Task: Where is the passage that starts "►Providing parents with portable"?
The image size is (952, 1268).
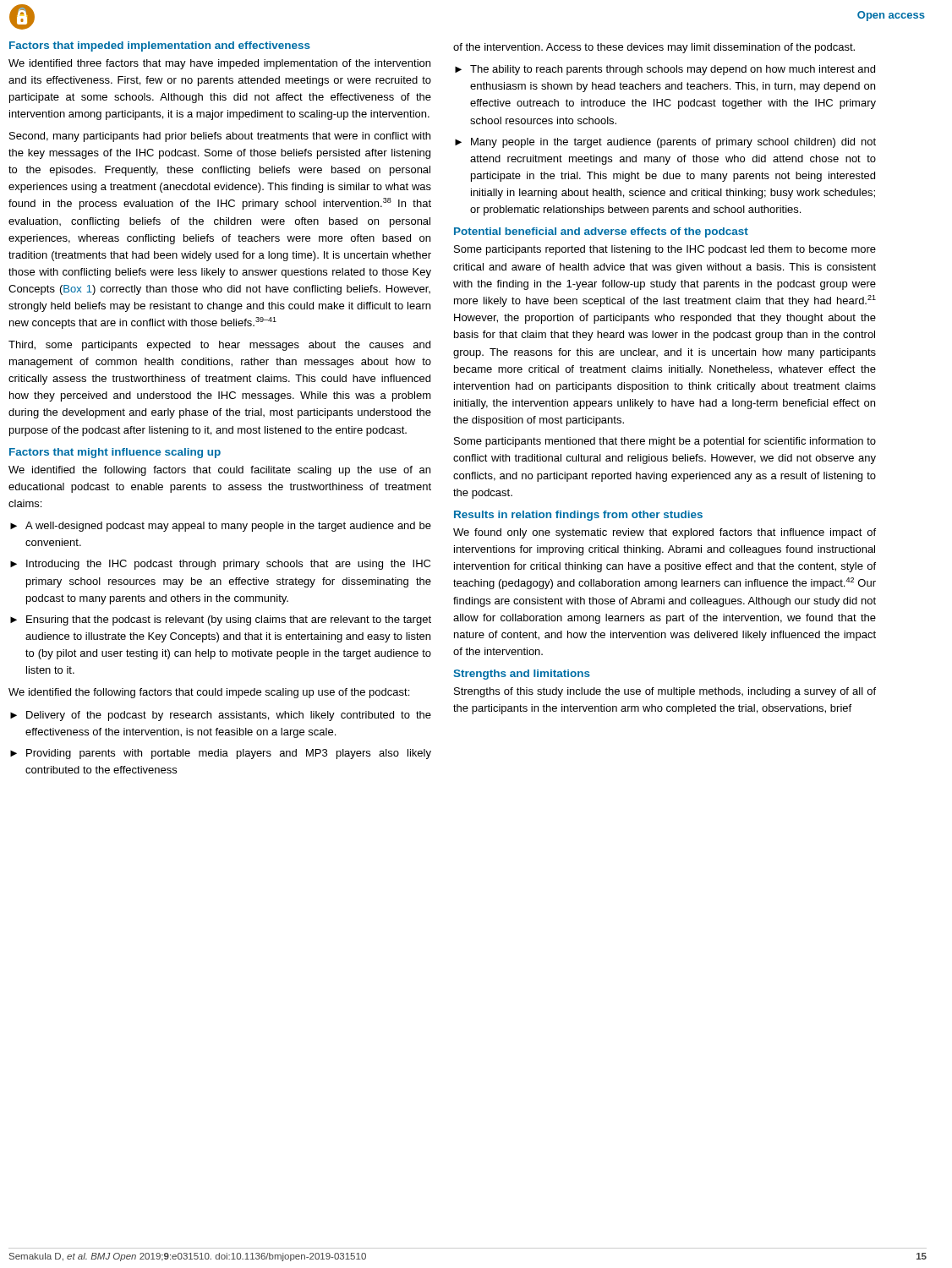Action: (220, 762)
